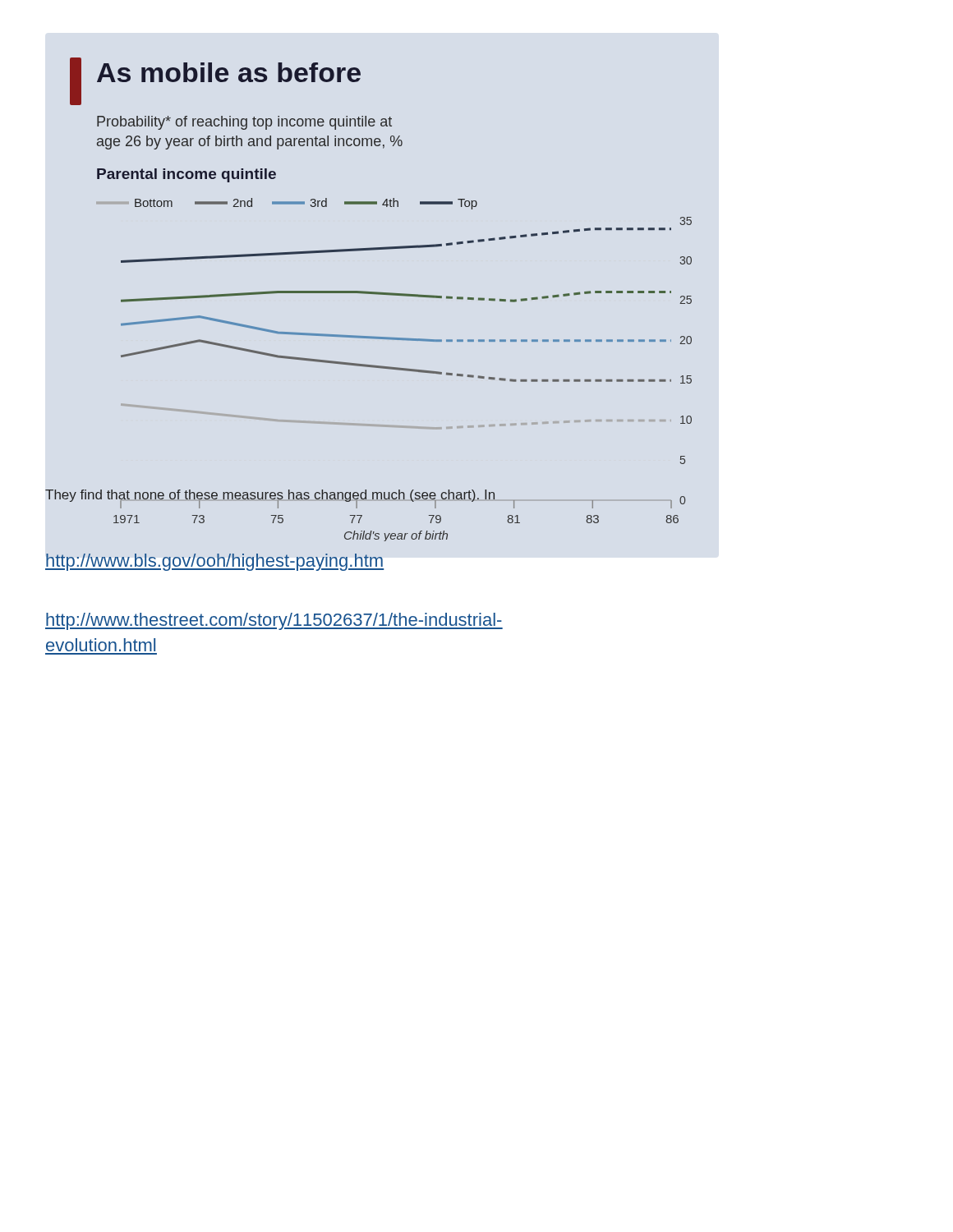Click on the line chart
953x1232 pixels.
point(382,295)
